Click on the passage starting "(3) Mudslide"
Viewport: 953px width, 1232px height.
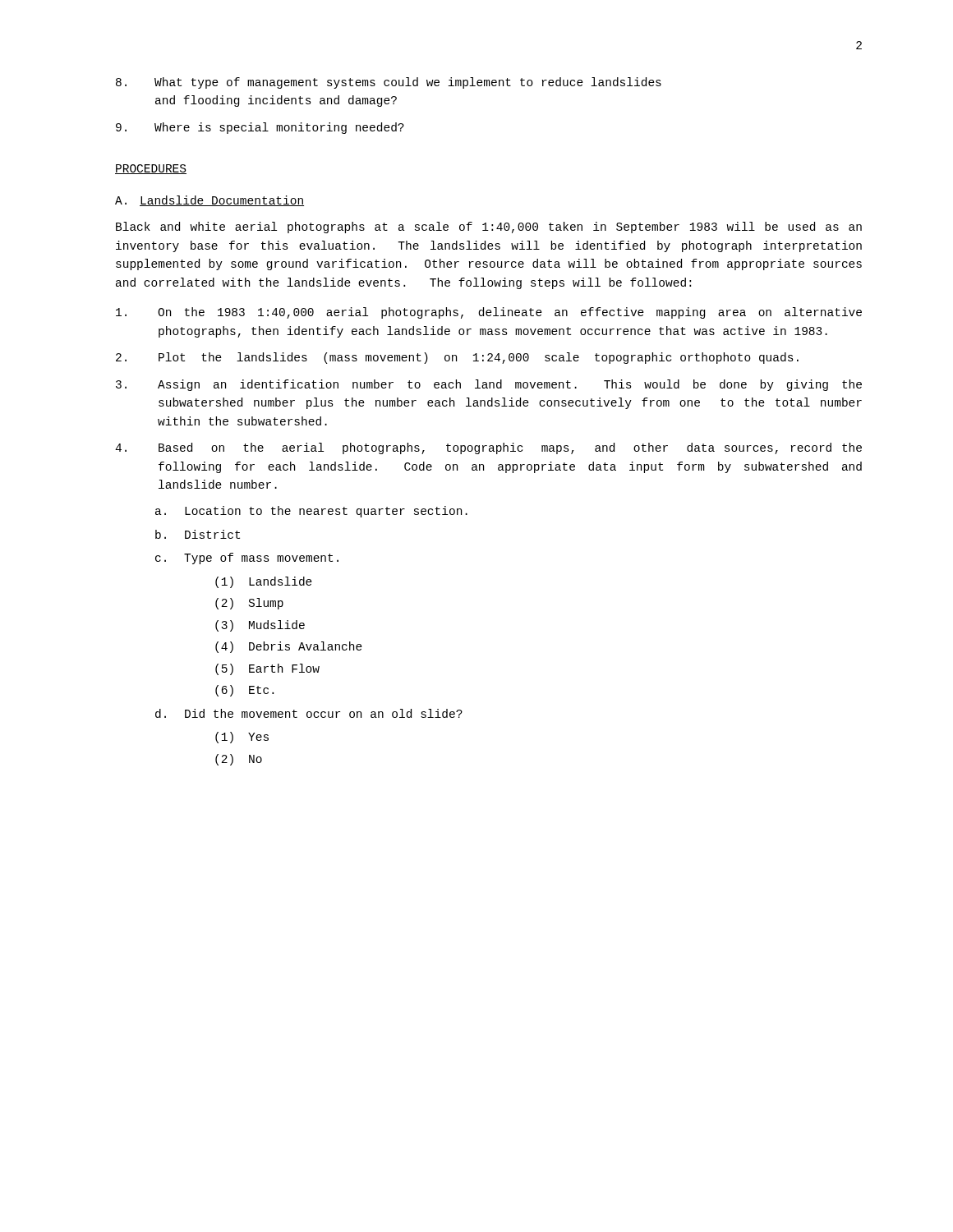point(260,626)
